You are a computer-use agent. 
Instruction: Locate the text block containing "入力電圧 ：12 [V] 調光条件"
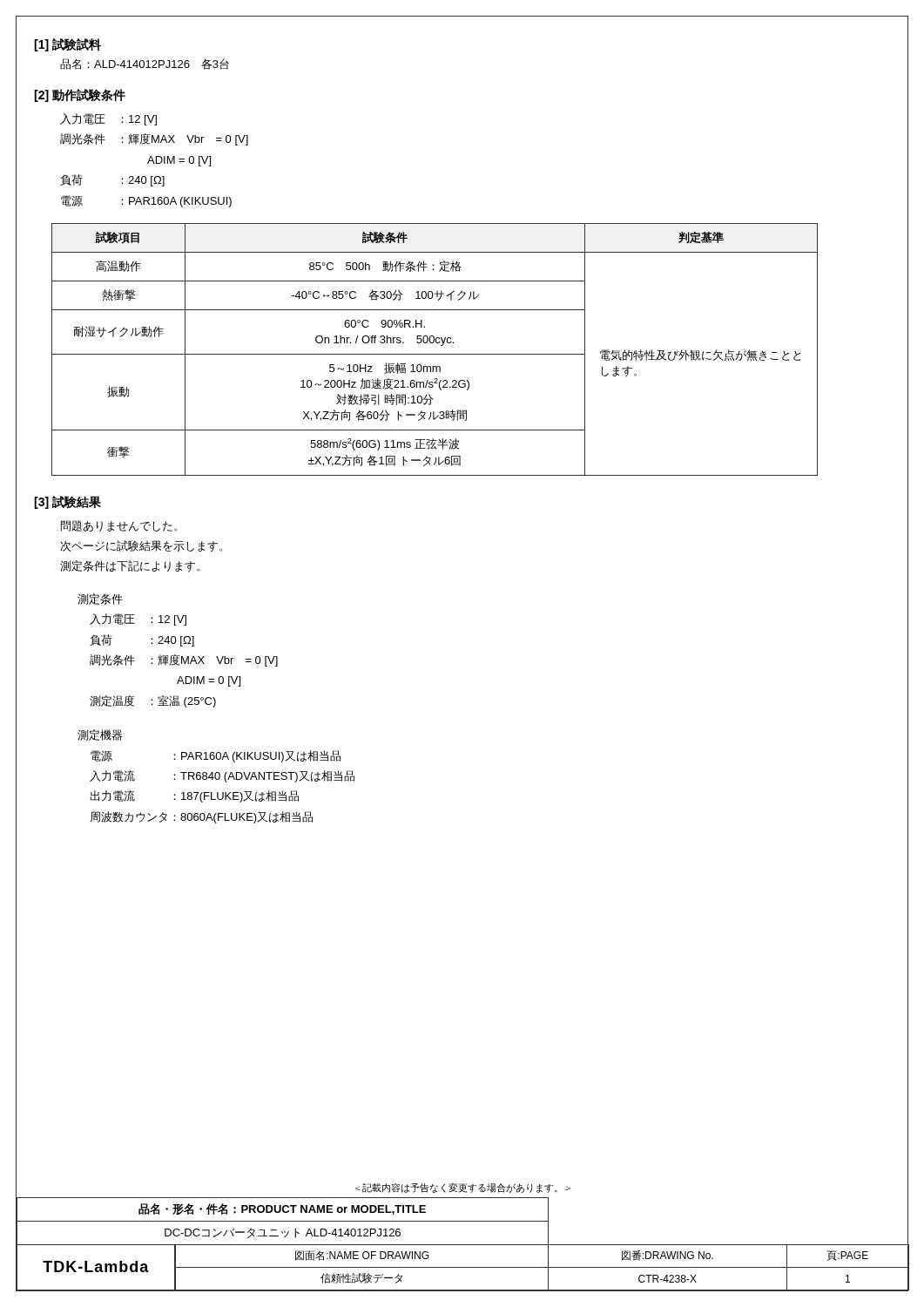pos(154,160)
